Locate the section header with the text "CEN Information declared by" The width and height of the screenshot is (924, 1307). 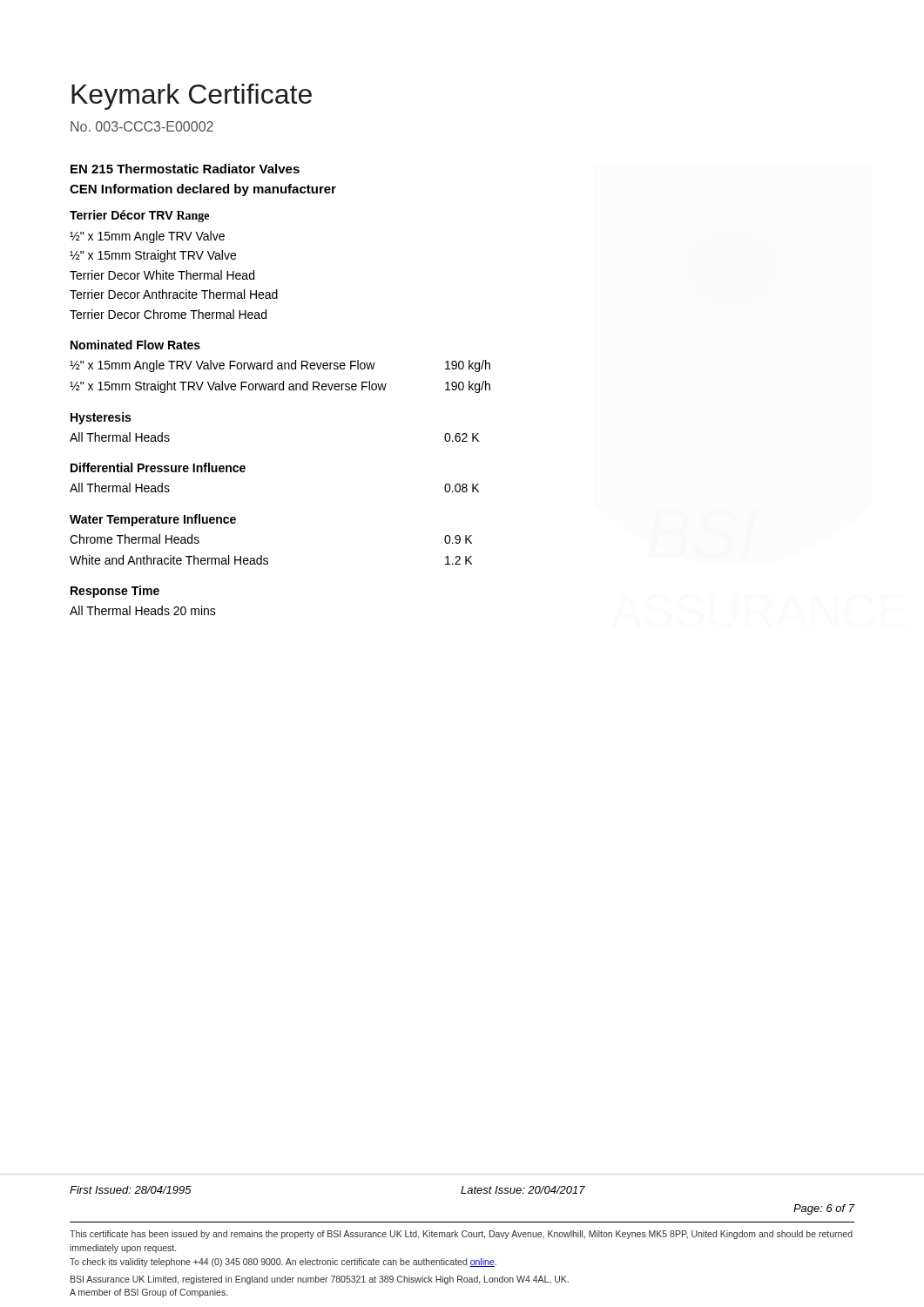pos(203,189)
